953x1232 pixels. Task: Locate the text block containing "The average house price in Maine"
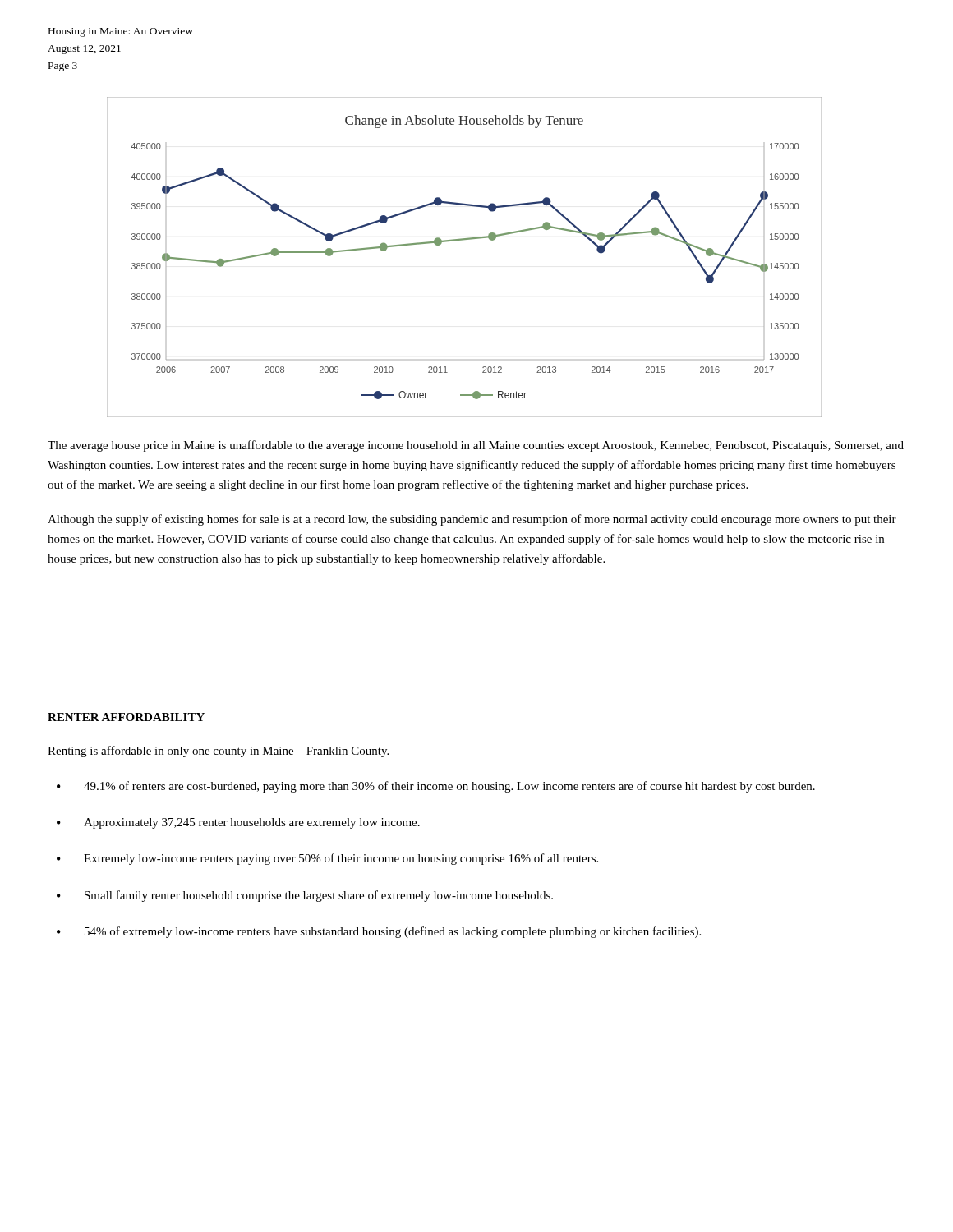[476, 446]
